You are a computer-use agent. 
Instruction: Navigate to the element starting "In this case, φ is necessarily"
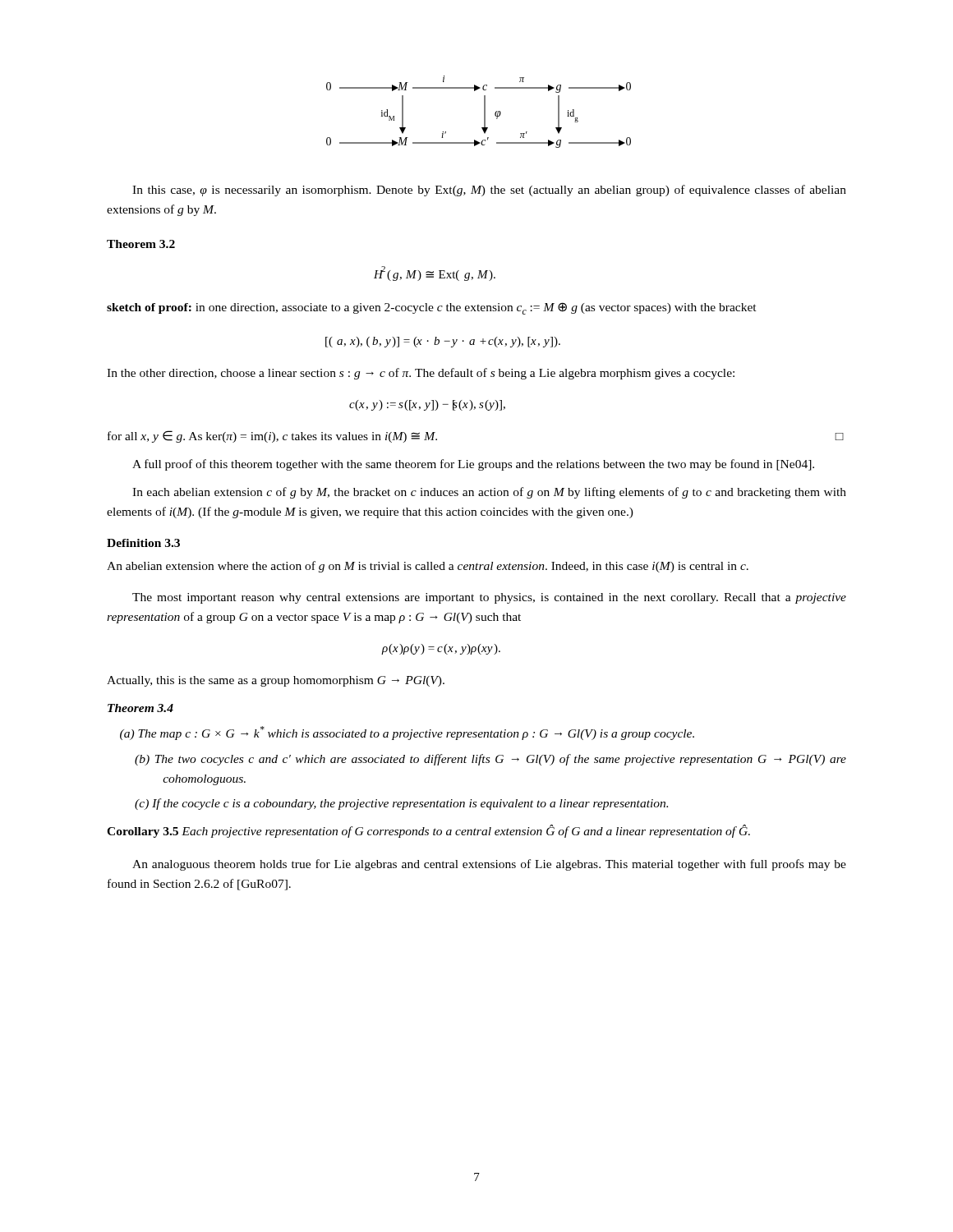pyautogui.click(x=476, y=199)
